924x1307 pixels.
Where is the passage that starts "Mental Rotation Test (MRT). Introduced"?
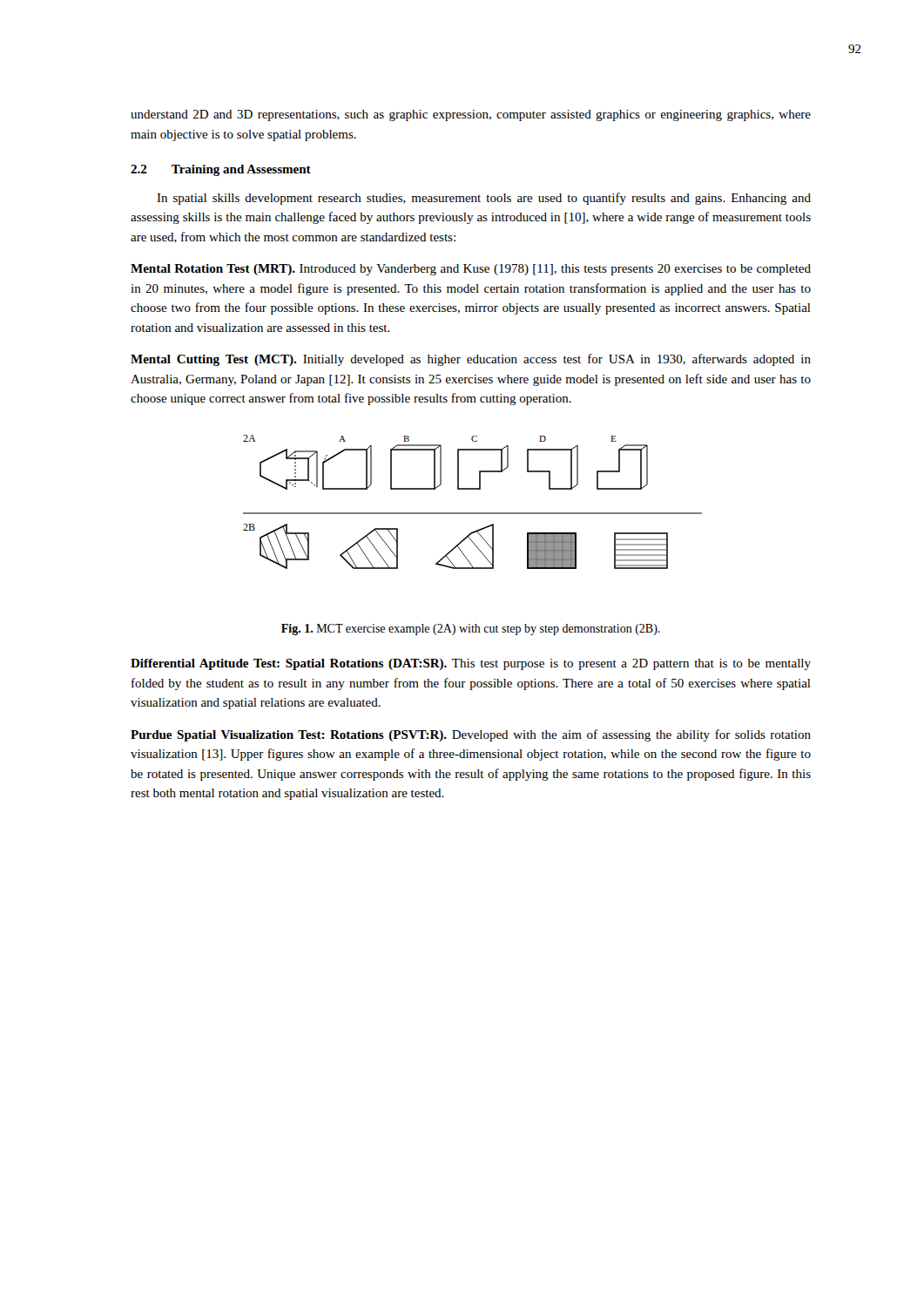pyautogui.click(x=471, y=298)
